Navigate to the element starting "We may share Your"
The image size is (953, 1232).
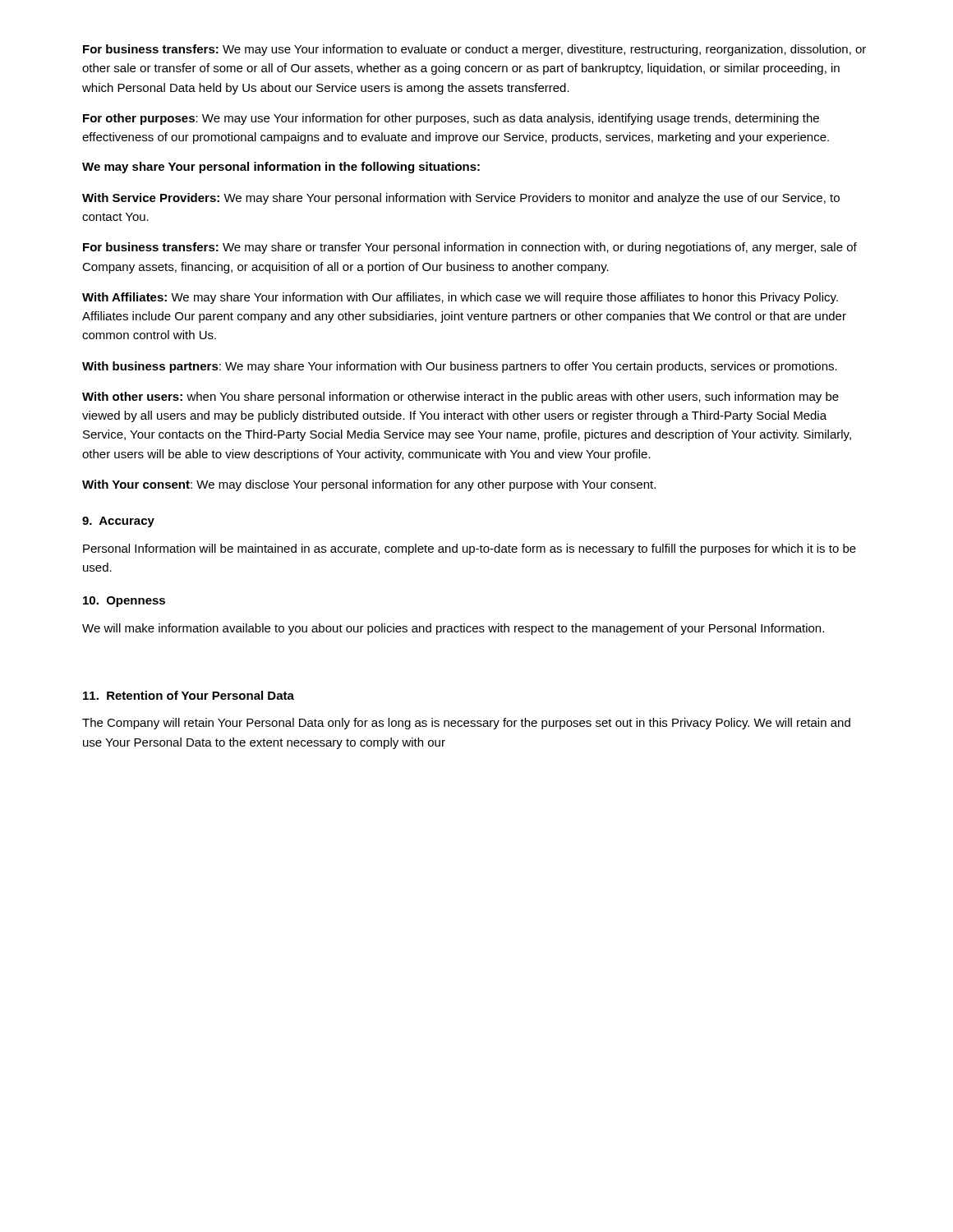(281, 167)
